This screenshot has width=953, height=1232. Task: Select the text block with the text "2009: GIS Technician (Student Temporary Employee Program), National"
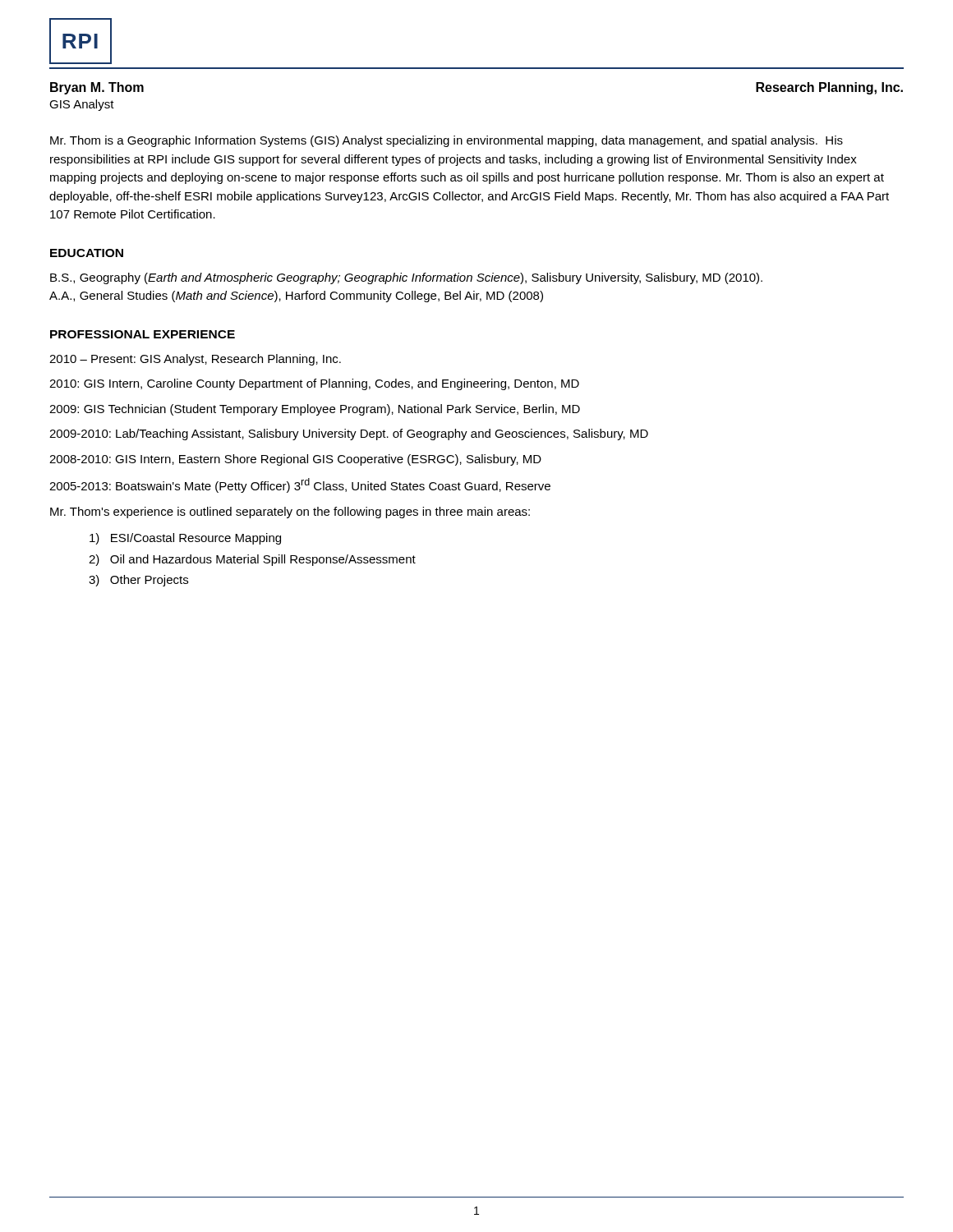(x=315, y=408)
